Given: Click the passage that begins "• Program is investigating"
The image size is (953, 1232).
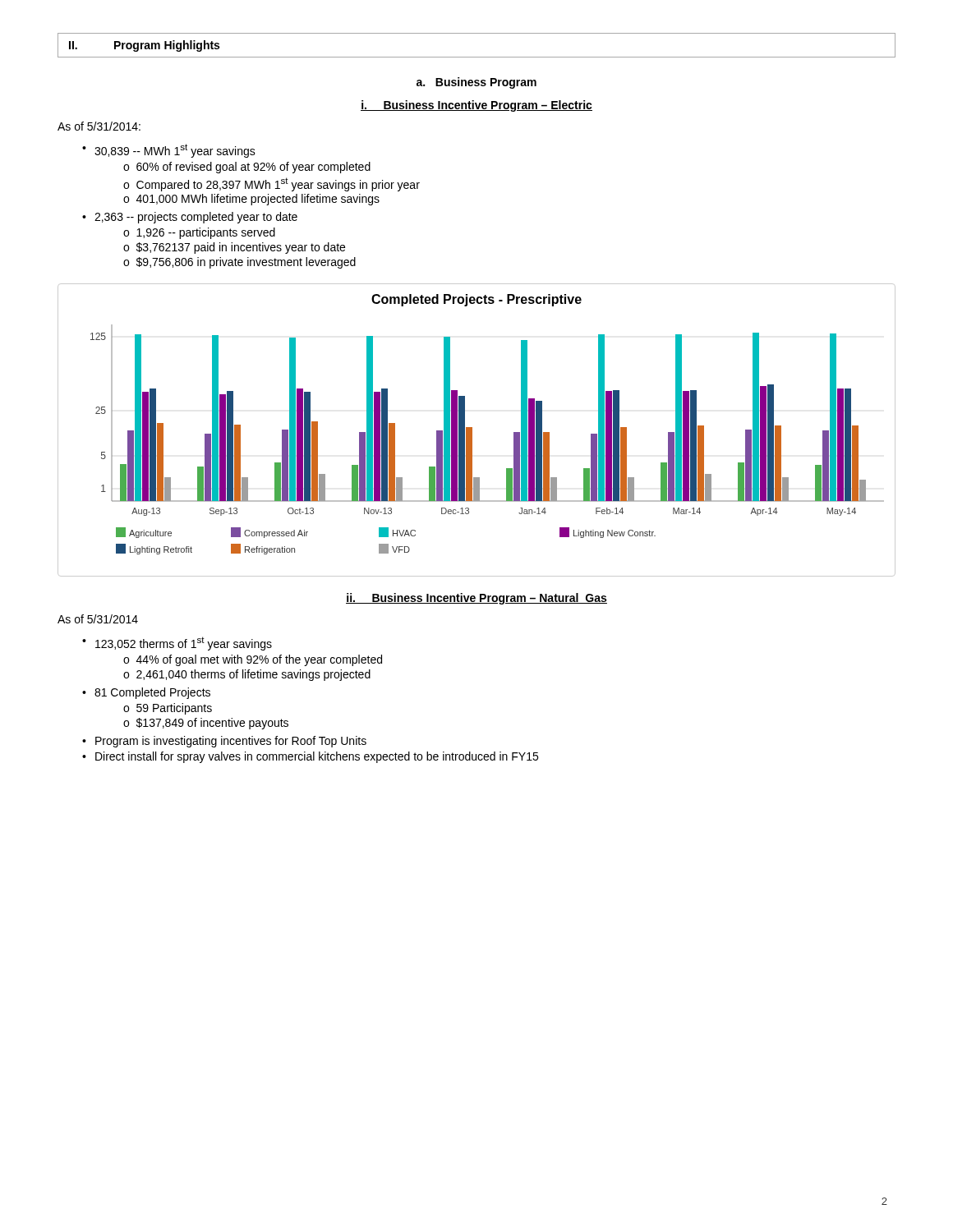Looking at the screenshot, I should point(224,741).
